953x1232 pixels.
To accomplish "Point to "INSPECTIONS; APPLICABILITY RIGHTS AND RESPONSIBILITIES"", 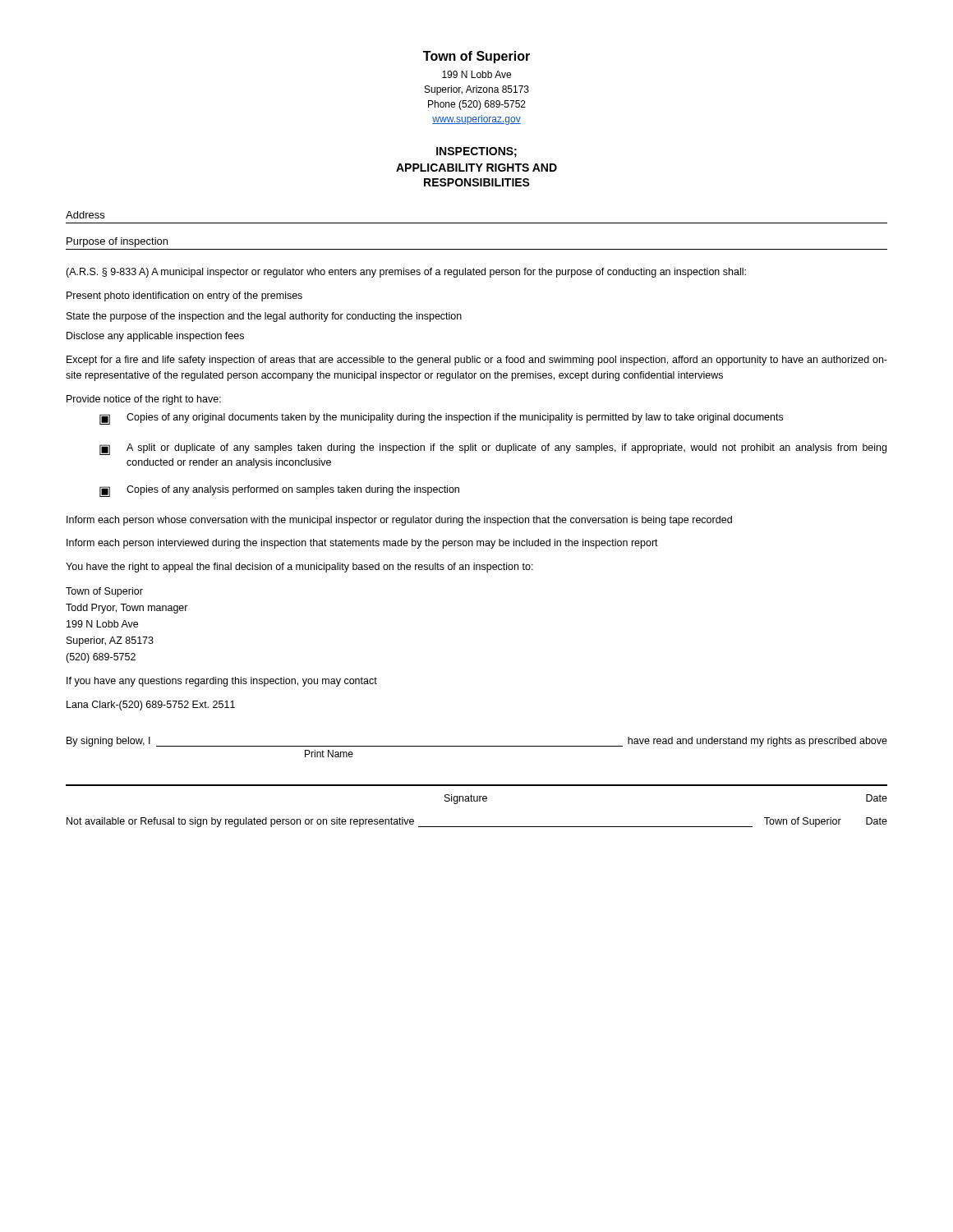I will tap(476, 167).
